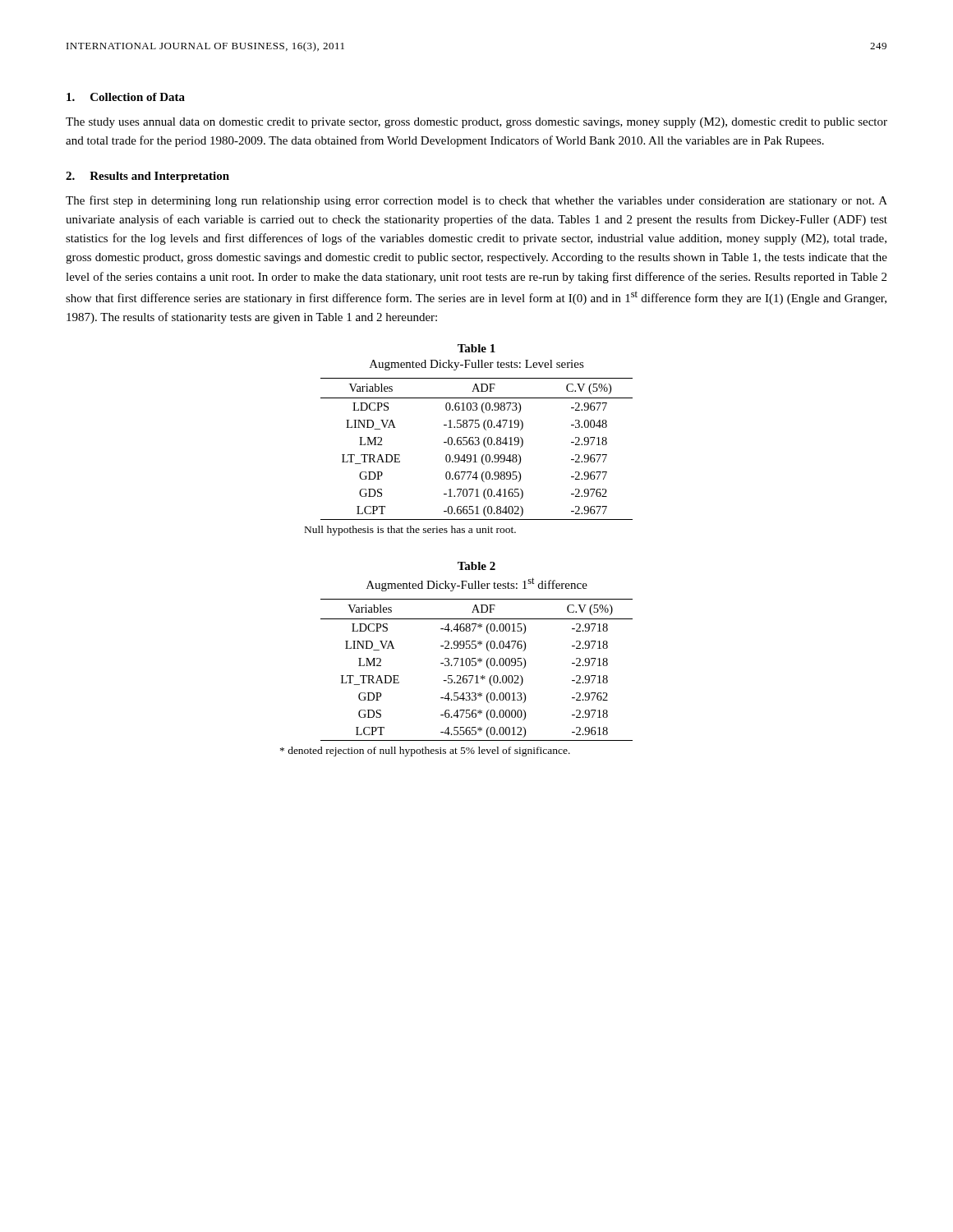953x1232 pixels.
Task: Select the footnote containing "Null hypothesis is"
Action: pos(410,530)
